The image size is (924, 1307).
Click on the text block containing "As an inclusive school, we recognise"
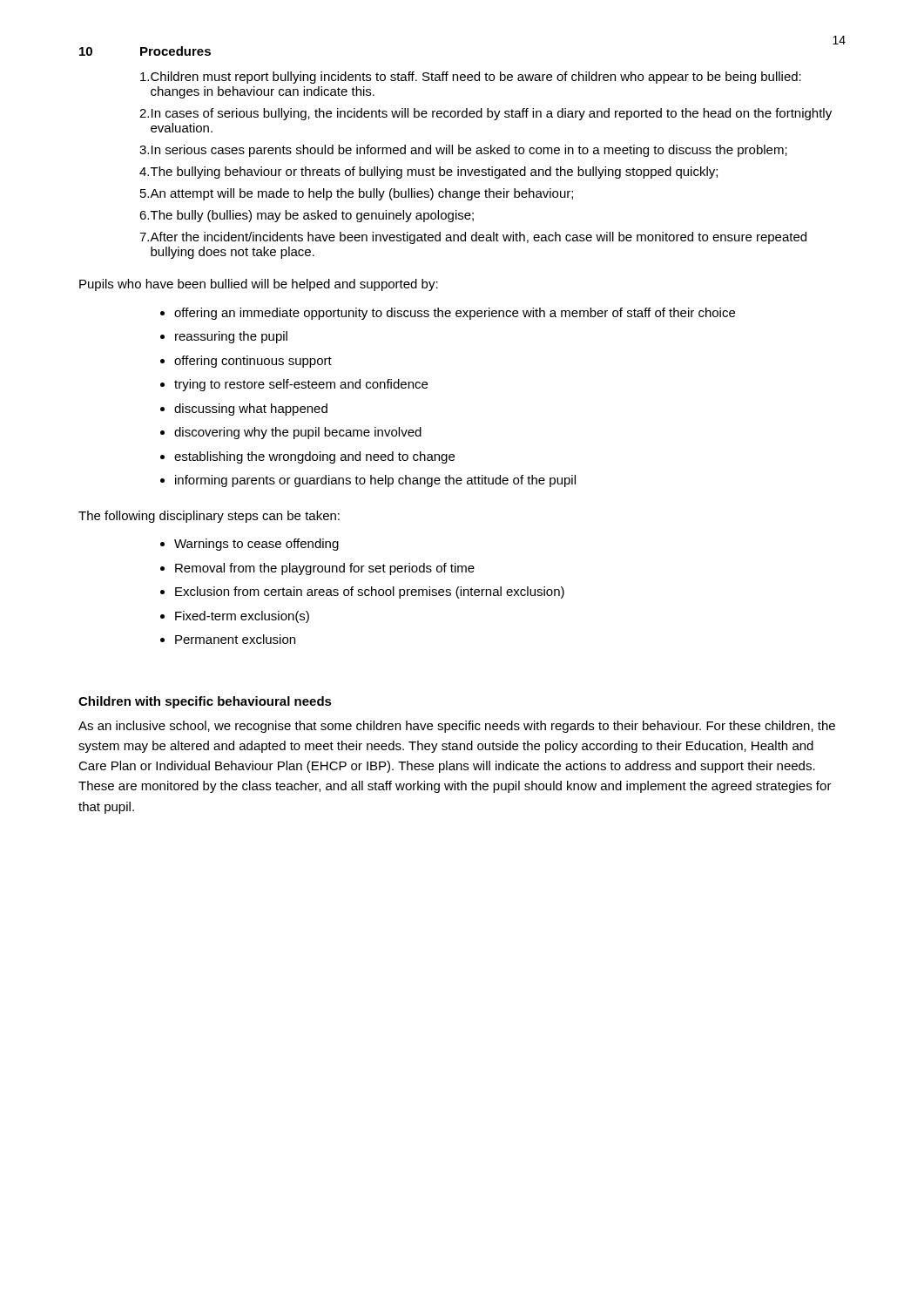coord(457,765)
